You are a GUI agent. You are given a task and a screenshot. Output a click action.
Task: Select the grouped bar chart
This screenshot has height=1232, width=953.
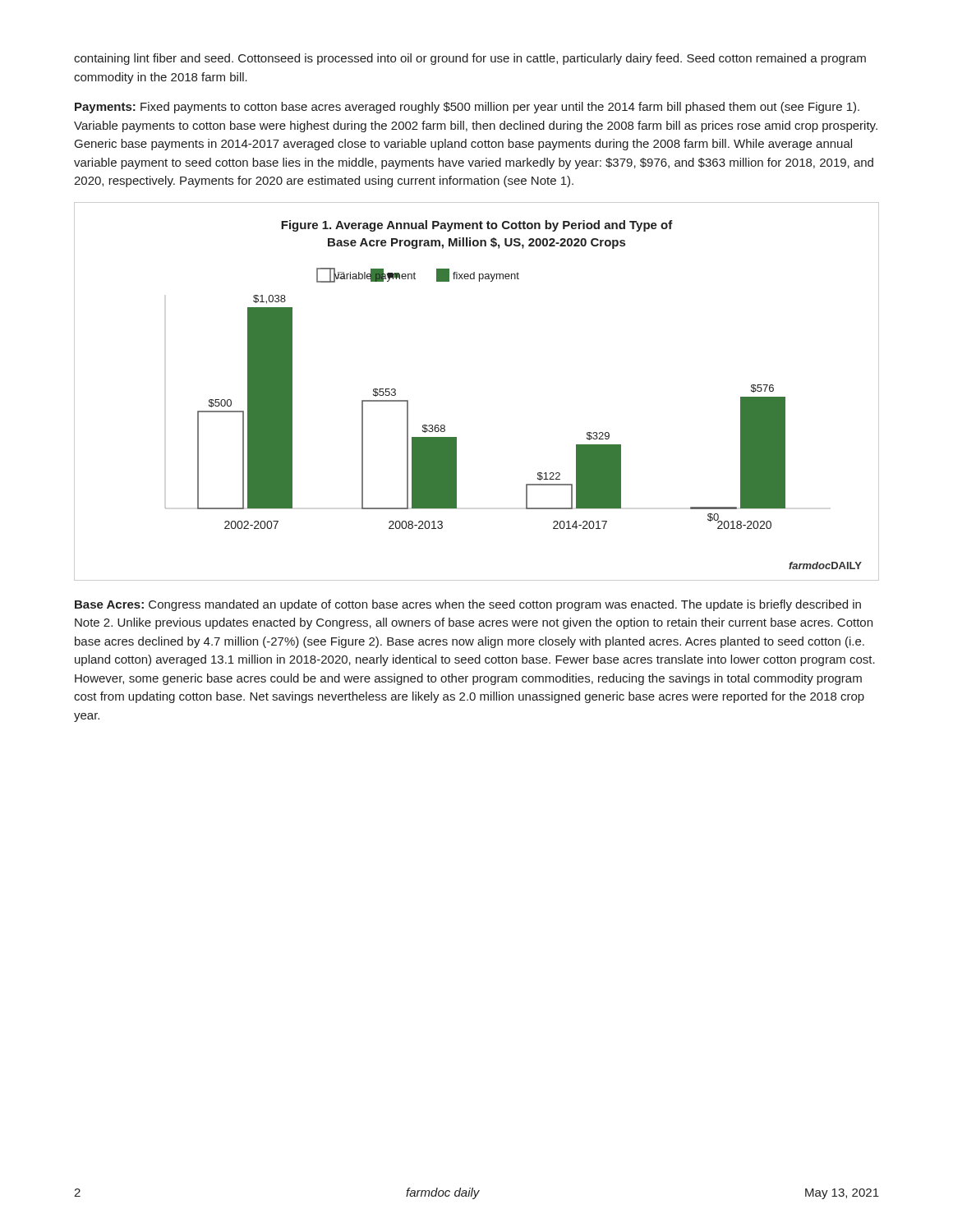pos(476,391)
